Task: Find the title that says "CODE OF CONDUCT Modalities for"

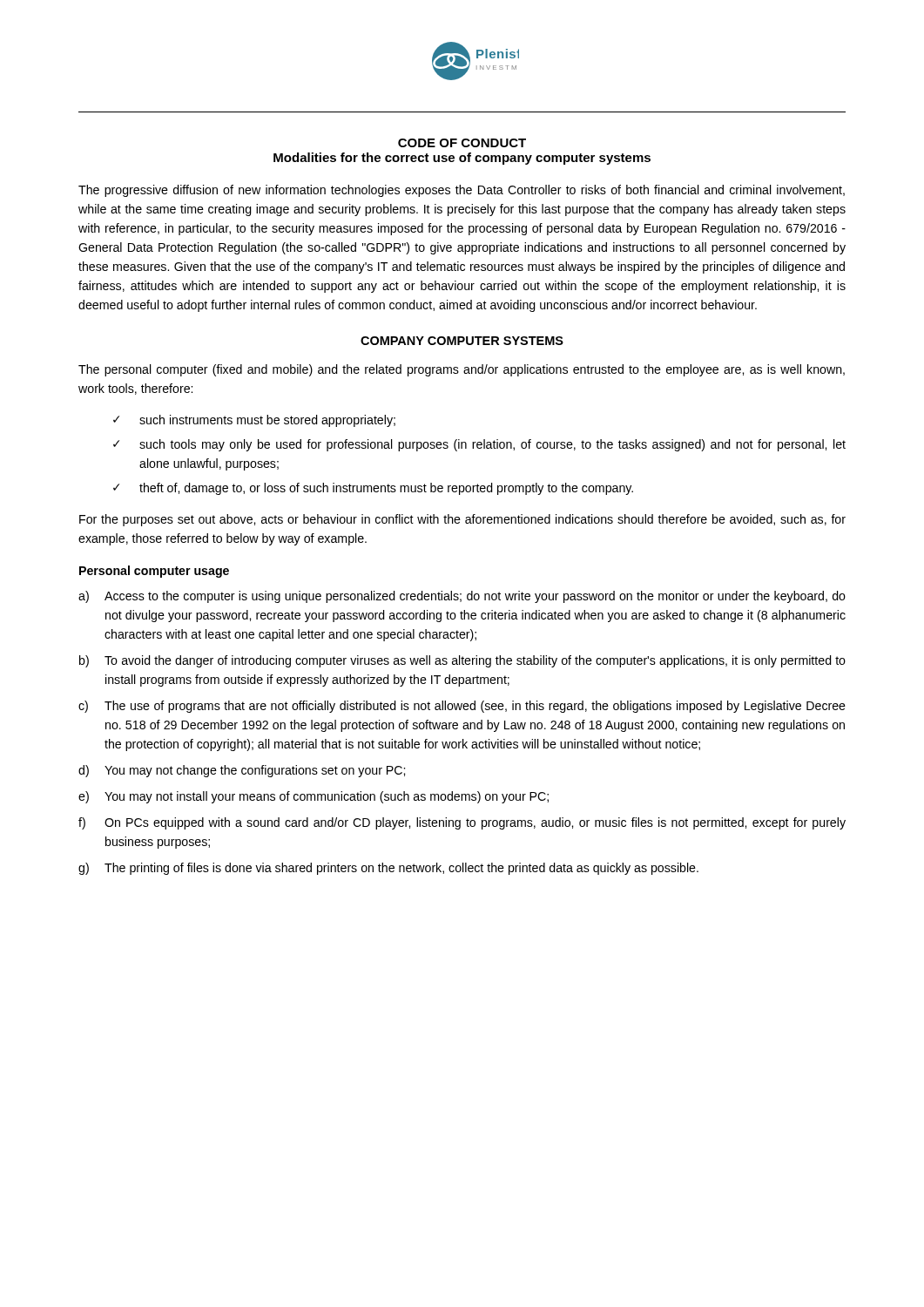Action: click(462, 150)
